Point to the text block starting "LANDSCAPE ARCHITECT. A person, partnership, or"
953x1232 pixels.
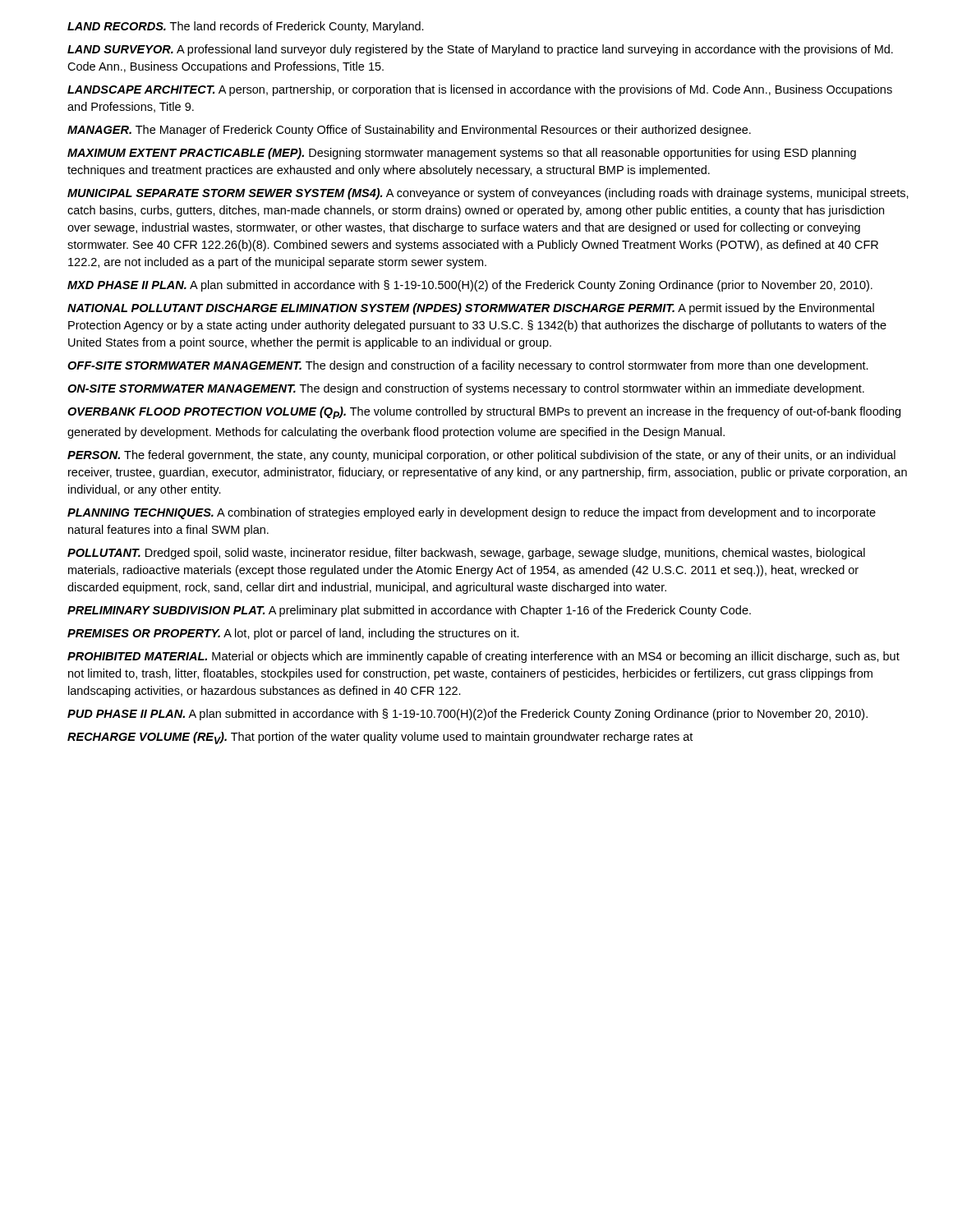tap(489, 99)
